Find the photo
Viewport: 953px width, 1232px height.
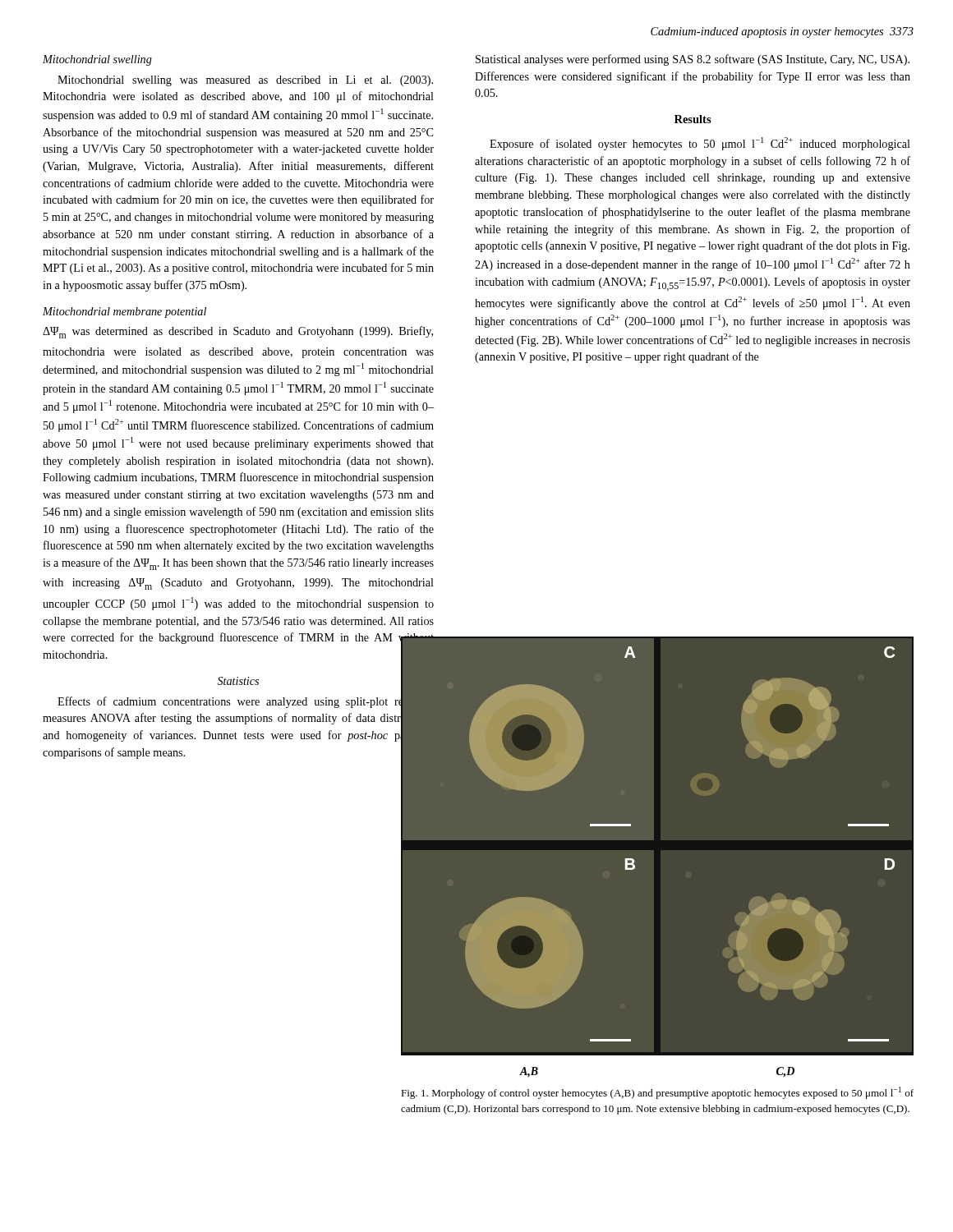pos(657,846)
